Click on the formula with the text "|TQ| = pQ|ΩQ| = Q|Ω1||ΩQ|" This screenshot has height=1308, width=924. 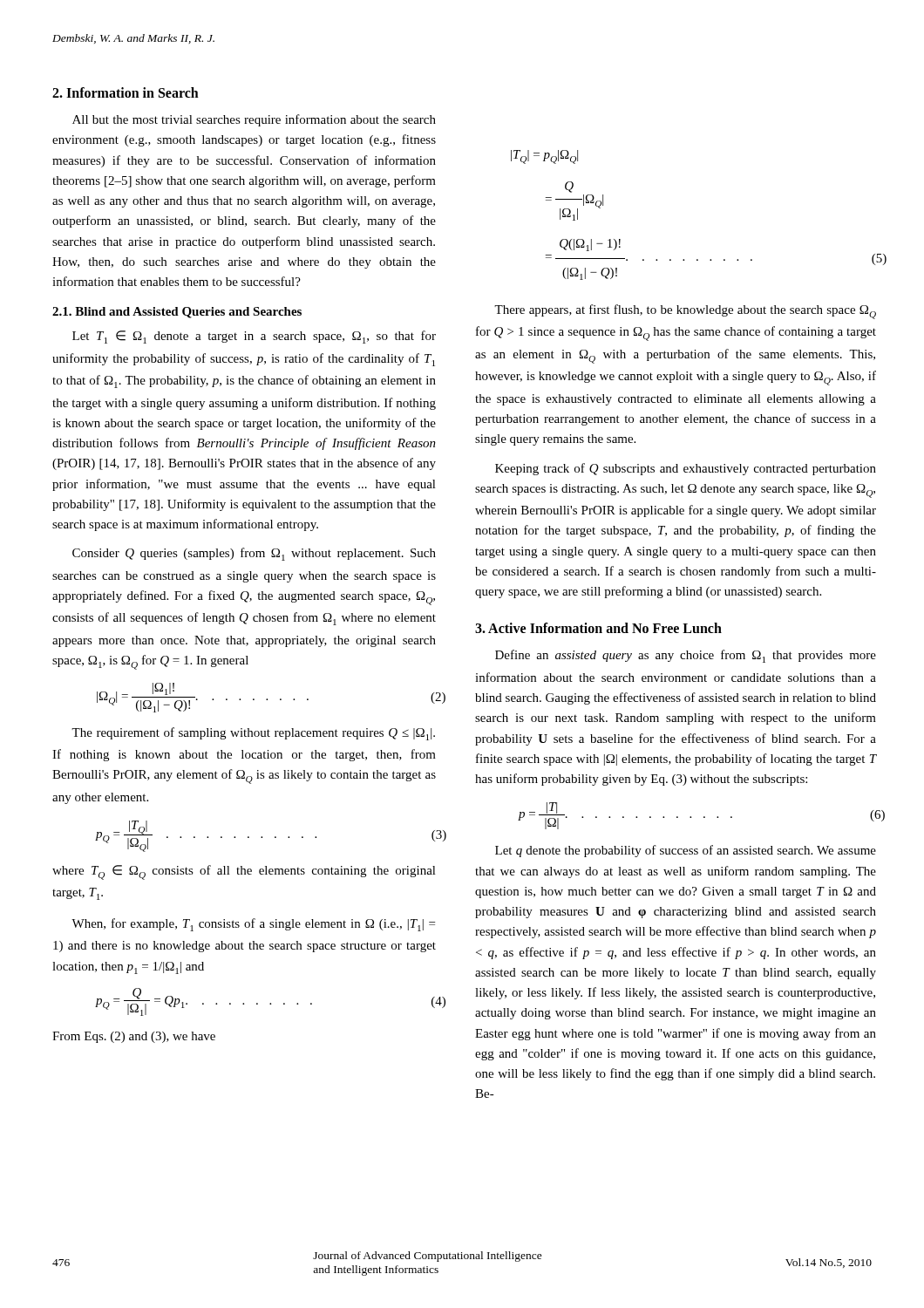point(544,157)
